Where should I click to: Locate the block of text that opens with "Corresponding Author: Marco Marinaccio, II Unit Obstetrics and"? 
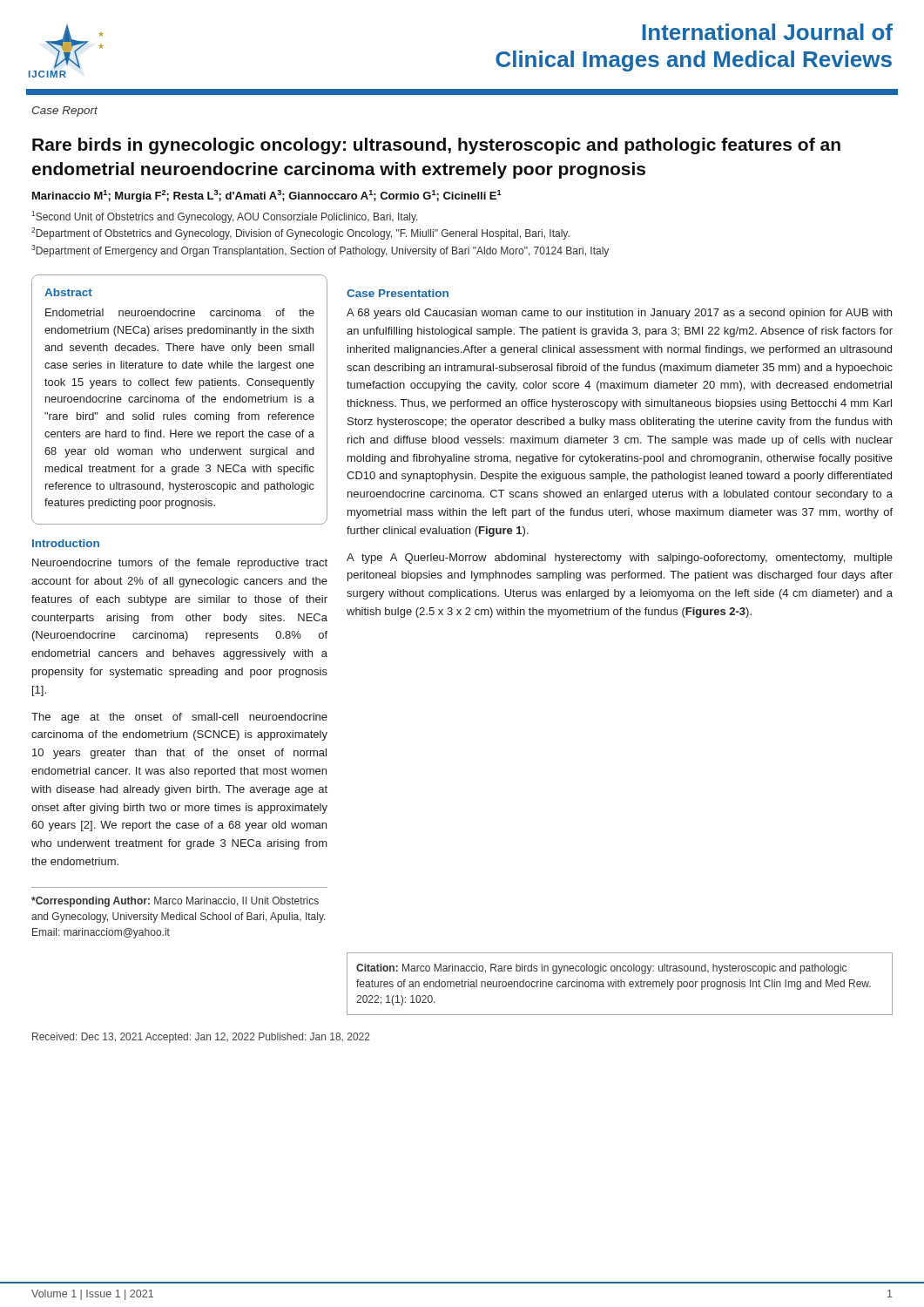click(x=179, y=916)
